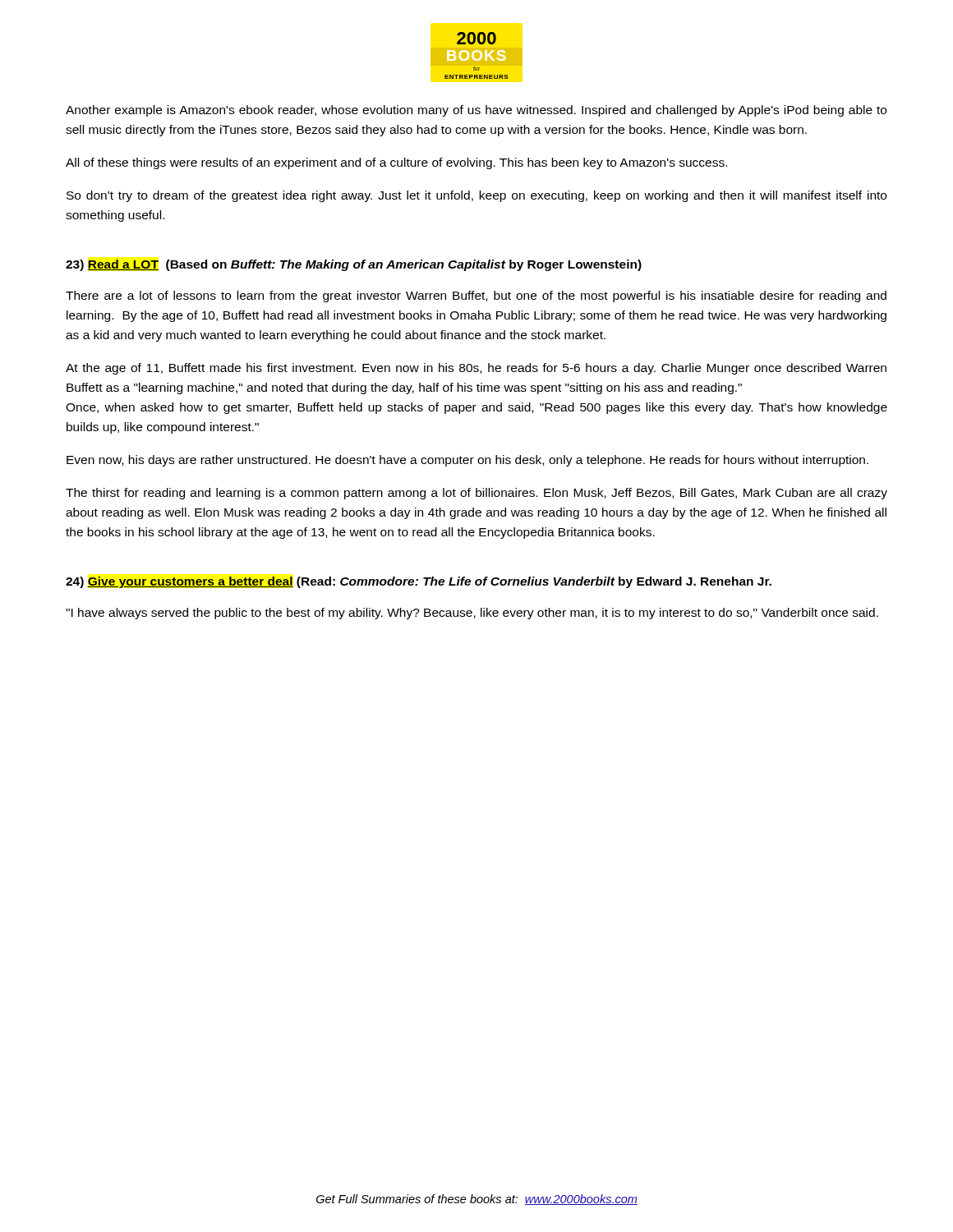
Task: Find the text block that says "All of these things"
Action: click(x=397, y=162)
